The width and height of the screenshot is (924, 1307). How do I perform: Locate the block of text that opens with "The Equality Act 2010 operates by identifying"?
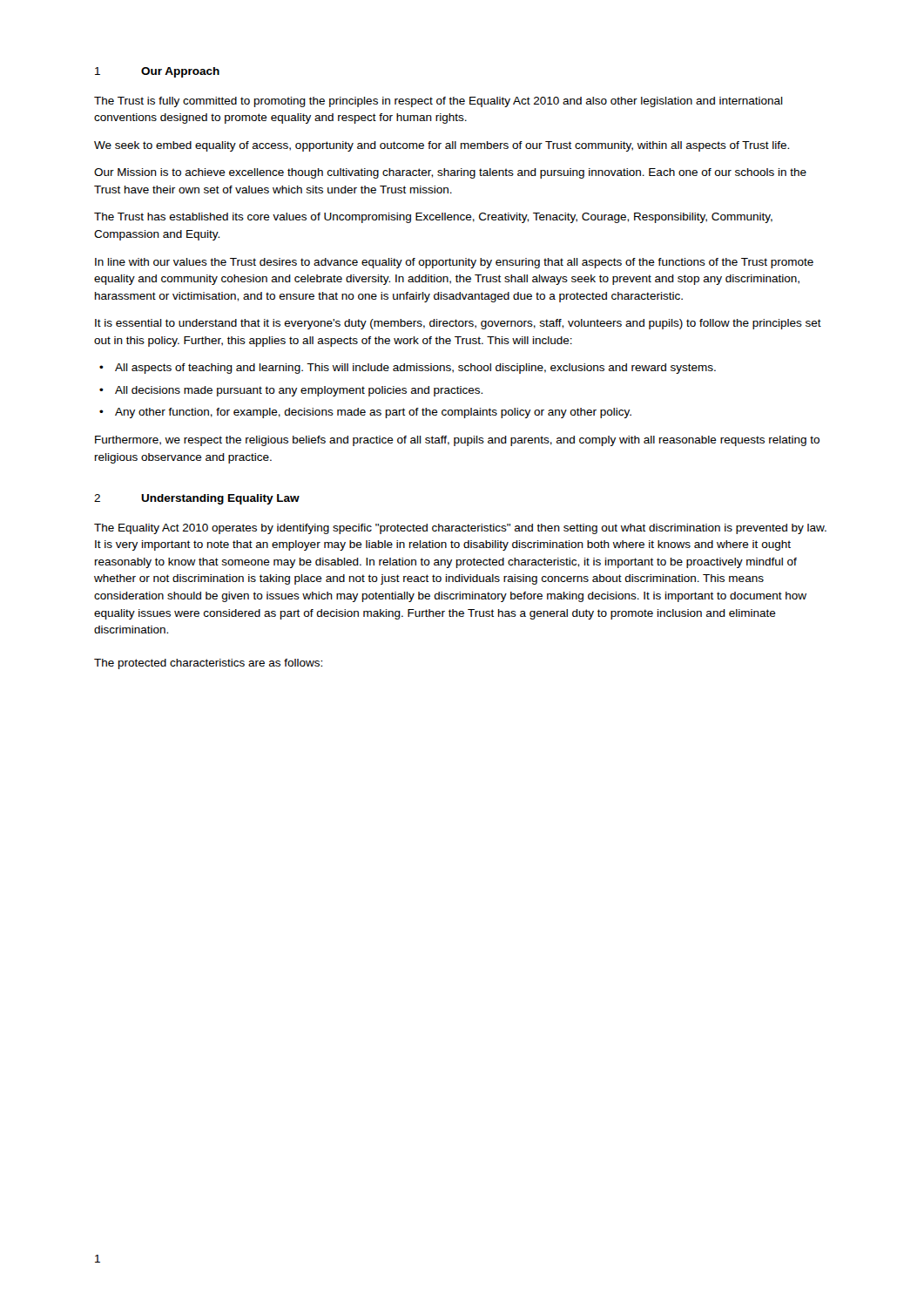[461, 578]
